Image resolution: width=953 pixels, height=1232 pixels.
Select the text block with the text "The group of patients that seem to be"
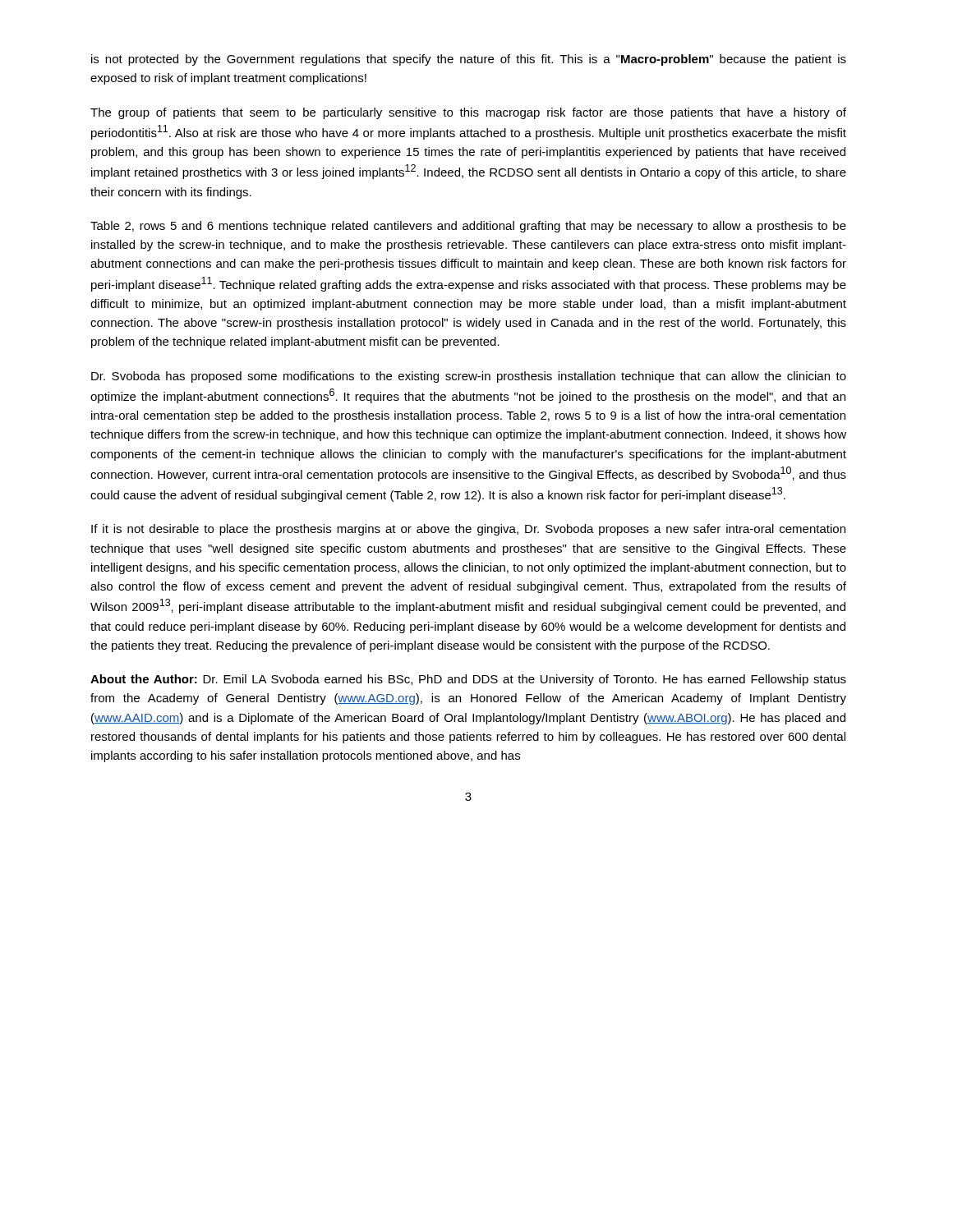468,152
